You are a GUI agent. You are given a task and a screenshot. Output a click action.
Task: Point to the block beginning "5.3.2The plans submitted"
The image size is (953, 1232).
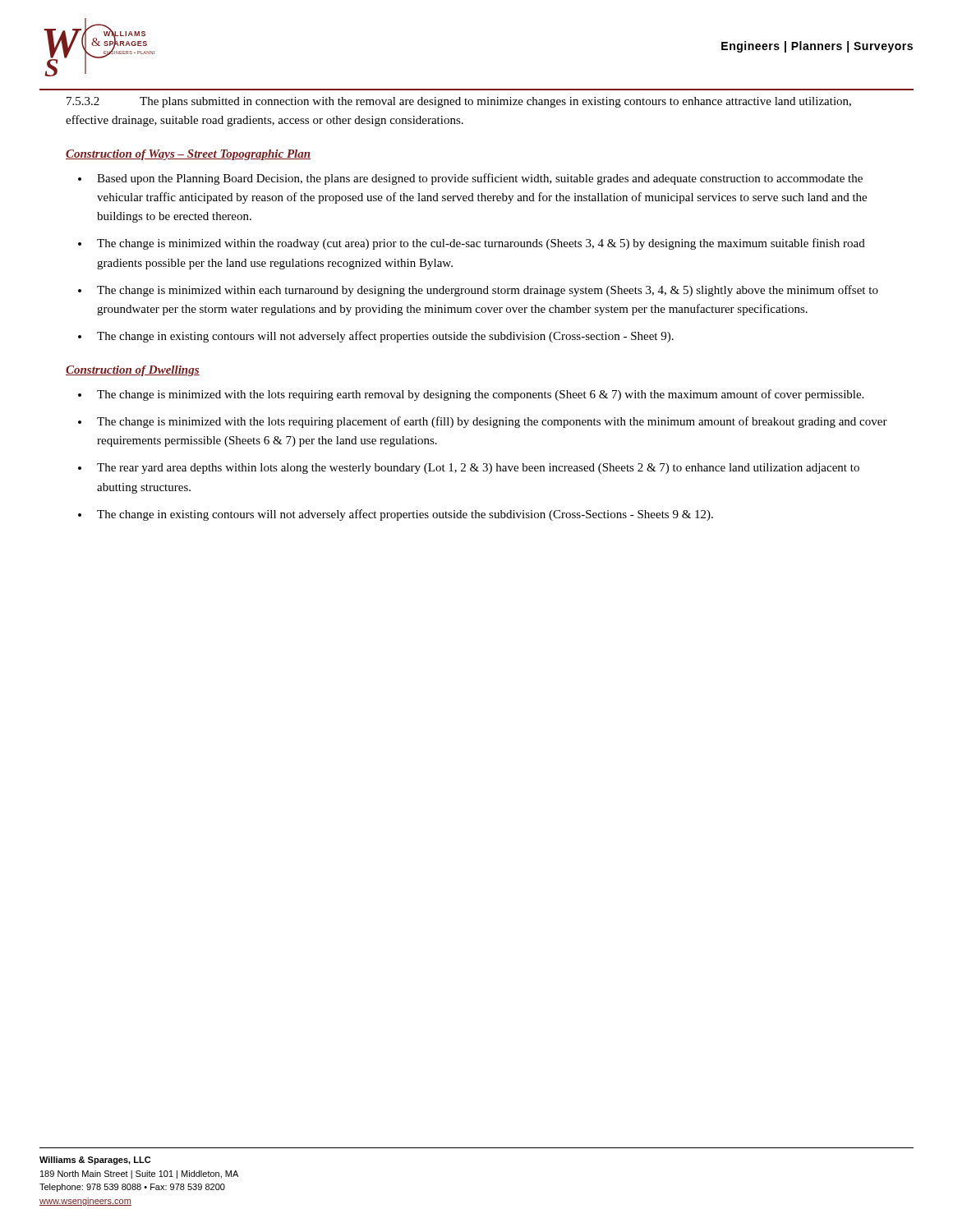pyautogui.click(x=459, y=109)
